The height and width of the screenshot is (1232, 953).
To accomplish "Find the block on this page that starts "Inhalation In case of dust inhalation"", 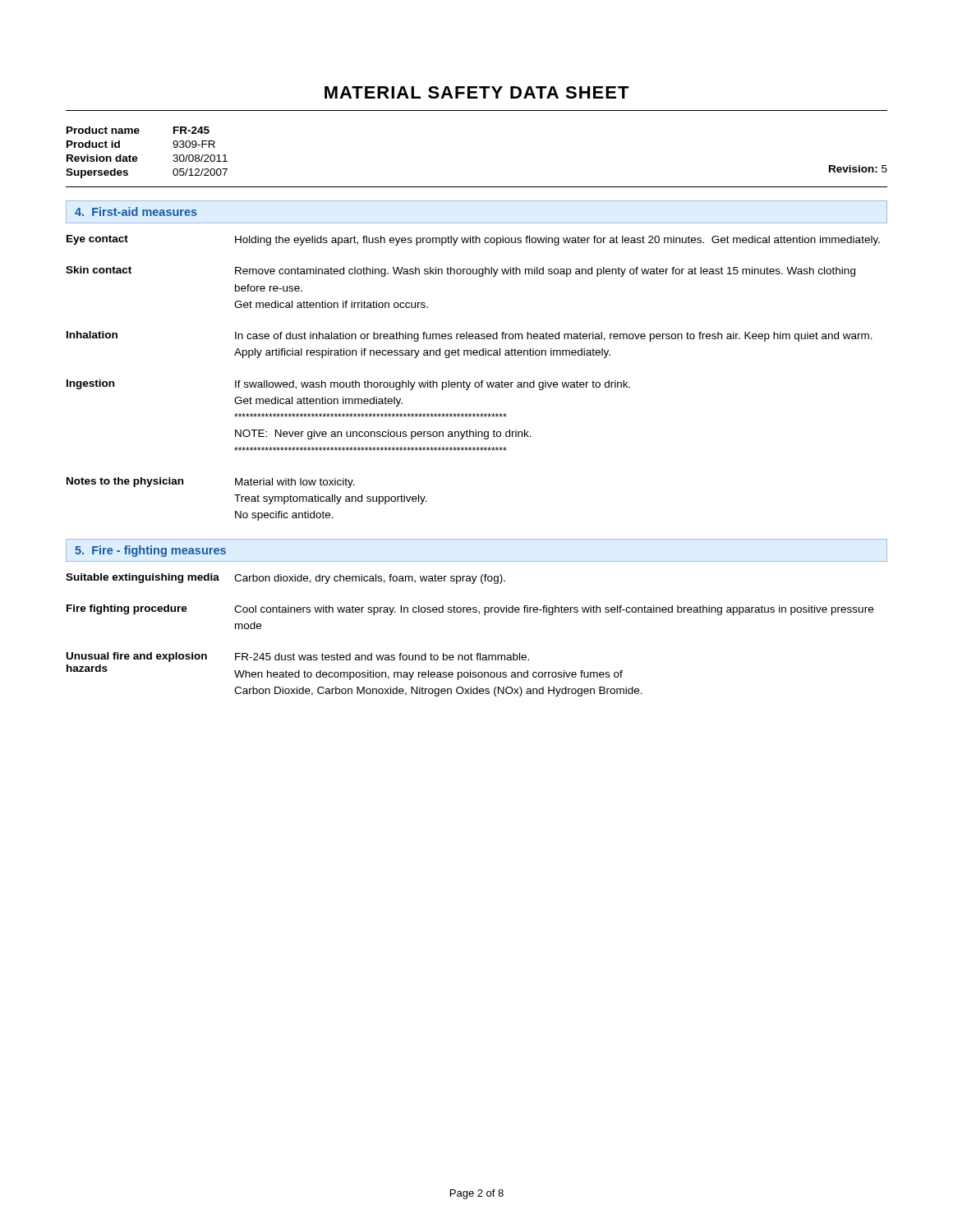I will [x=476, y=344].
